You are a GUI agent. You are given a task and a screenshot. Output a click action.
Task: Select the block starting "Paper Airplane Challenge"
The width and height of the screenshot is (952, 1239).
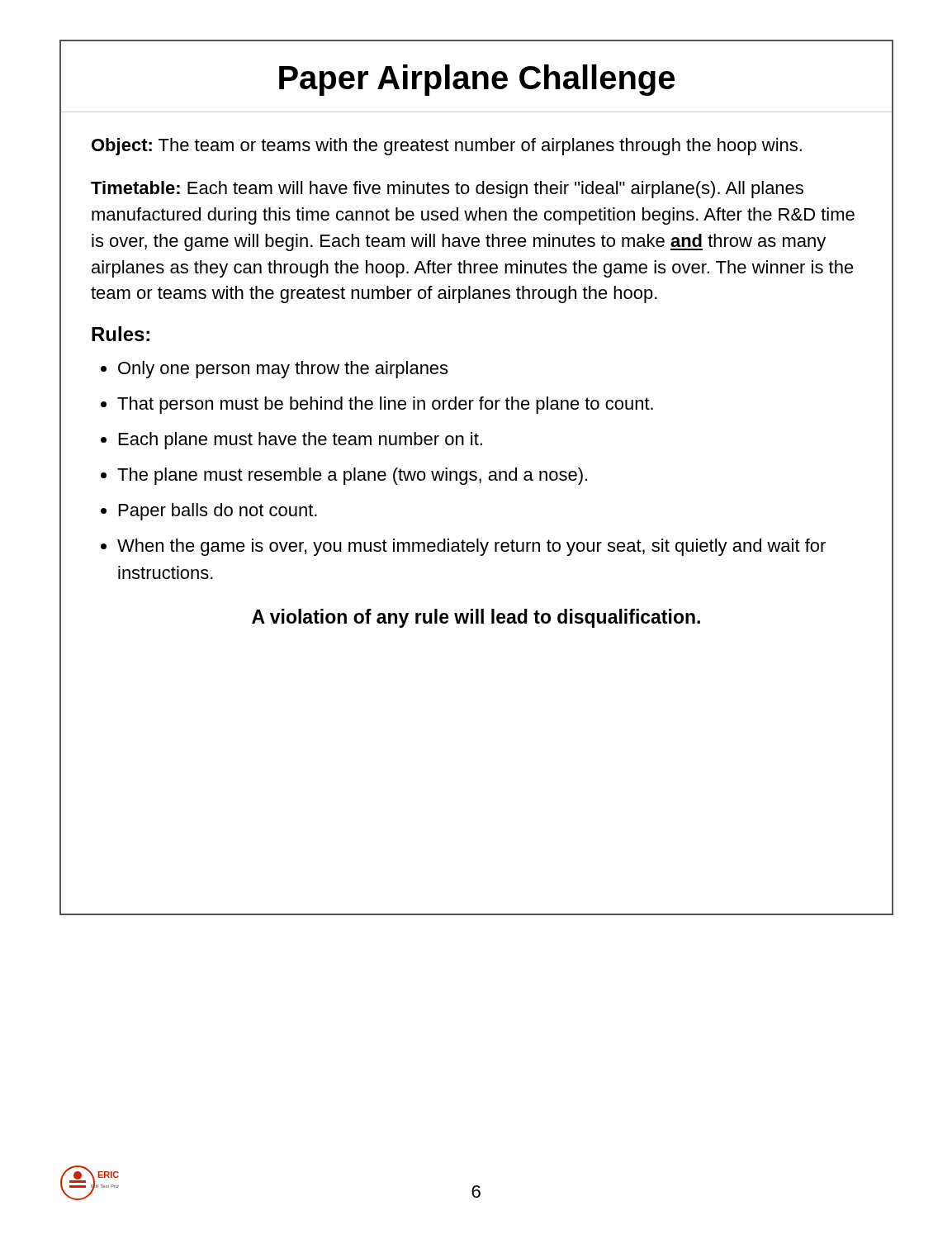click(476, 78)
